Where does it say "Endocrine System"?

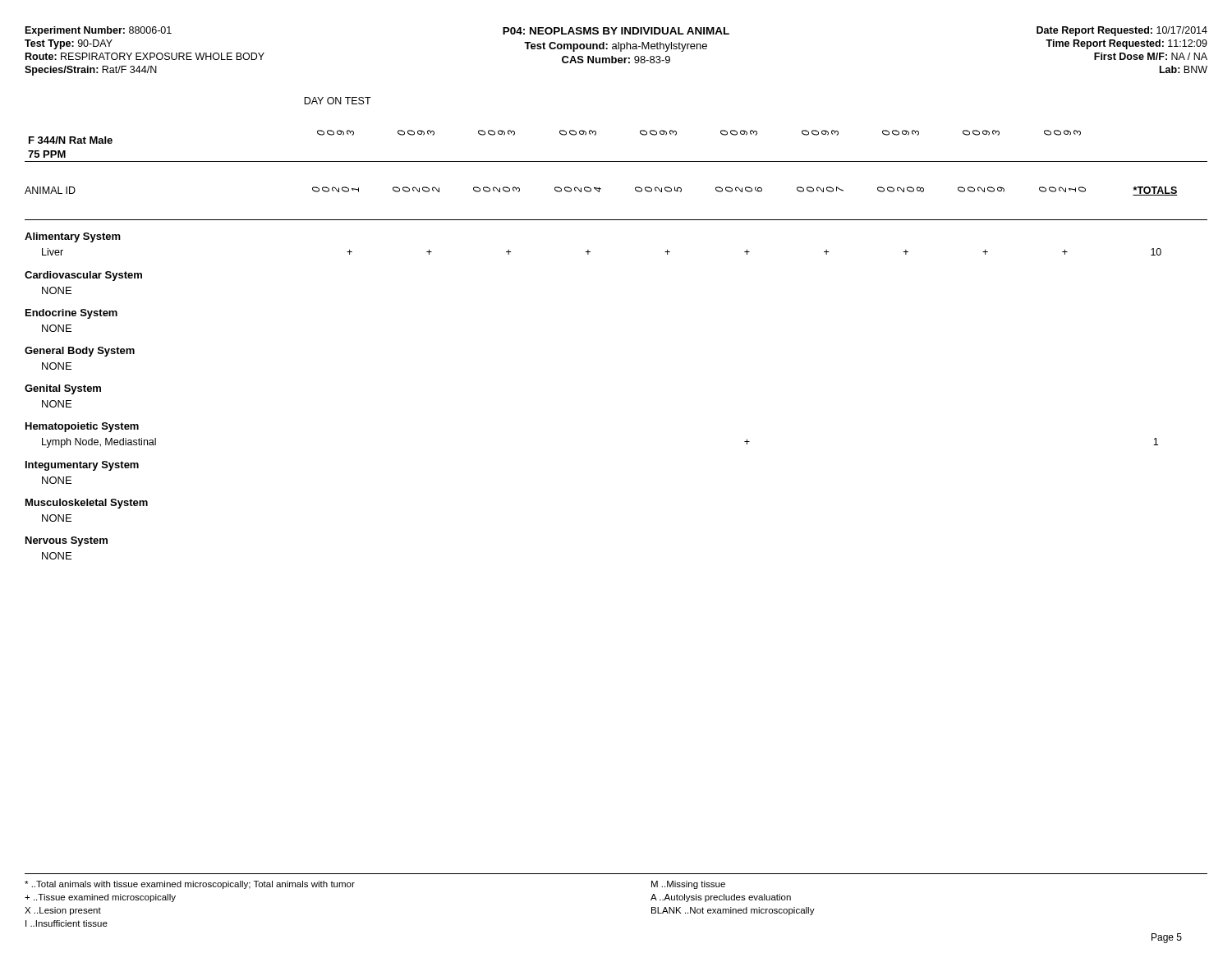(x=71, y=313)
